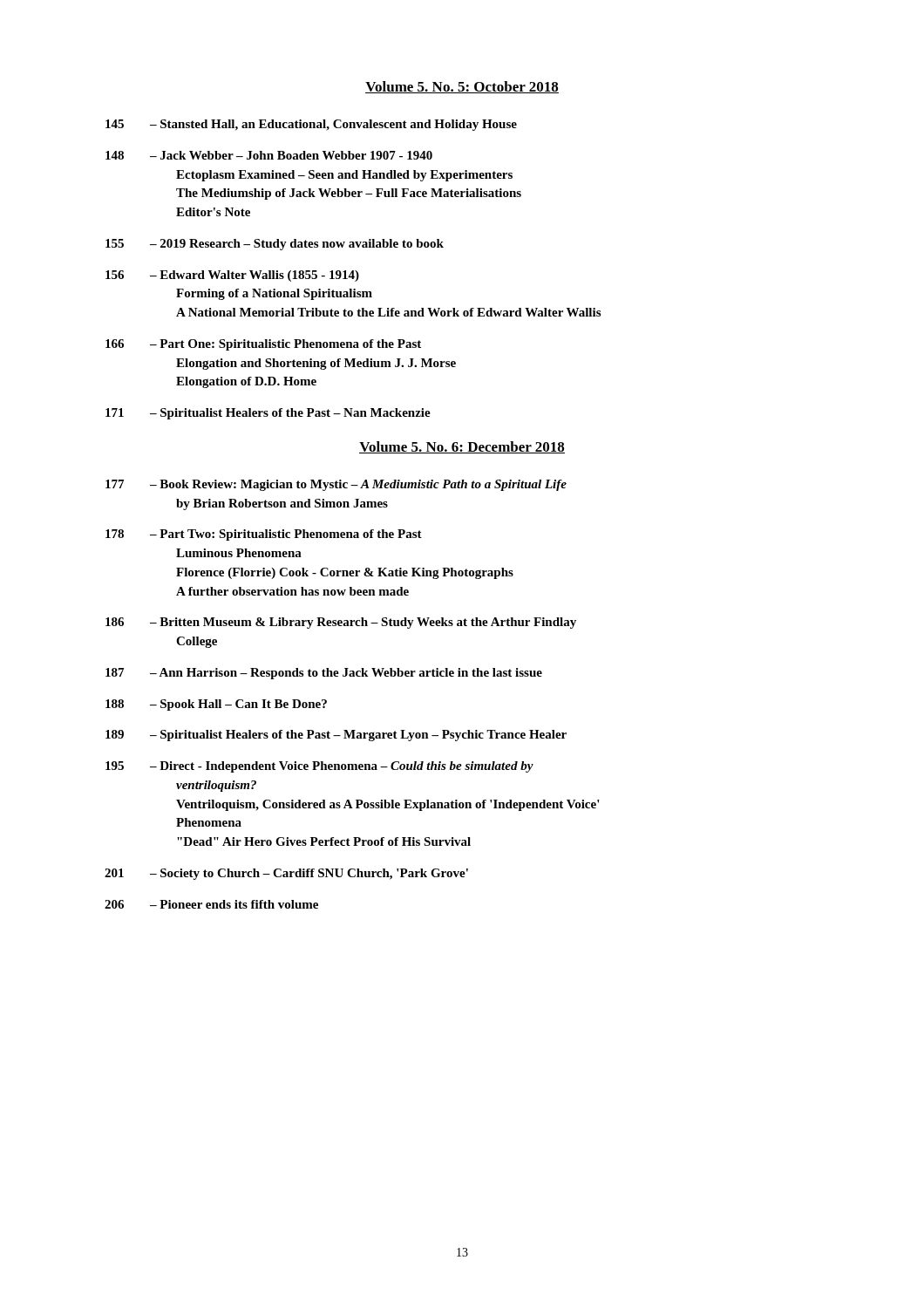
Task: Find the text block starting "156 – Edward Walter"
Action: point(353,294)
